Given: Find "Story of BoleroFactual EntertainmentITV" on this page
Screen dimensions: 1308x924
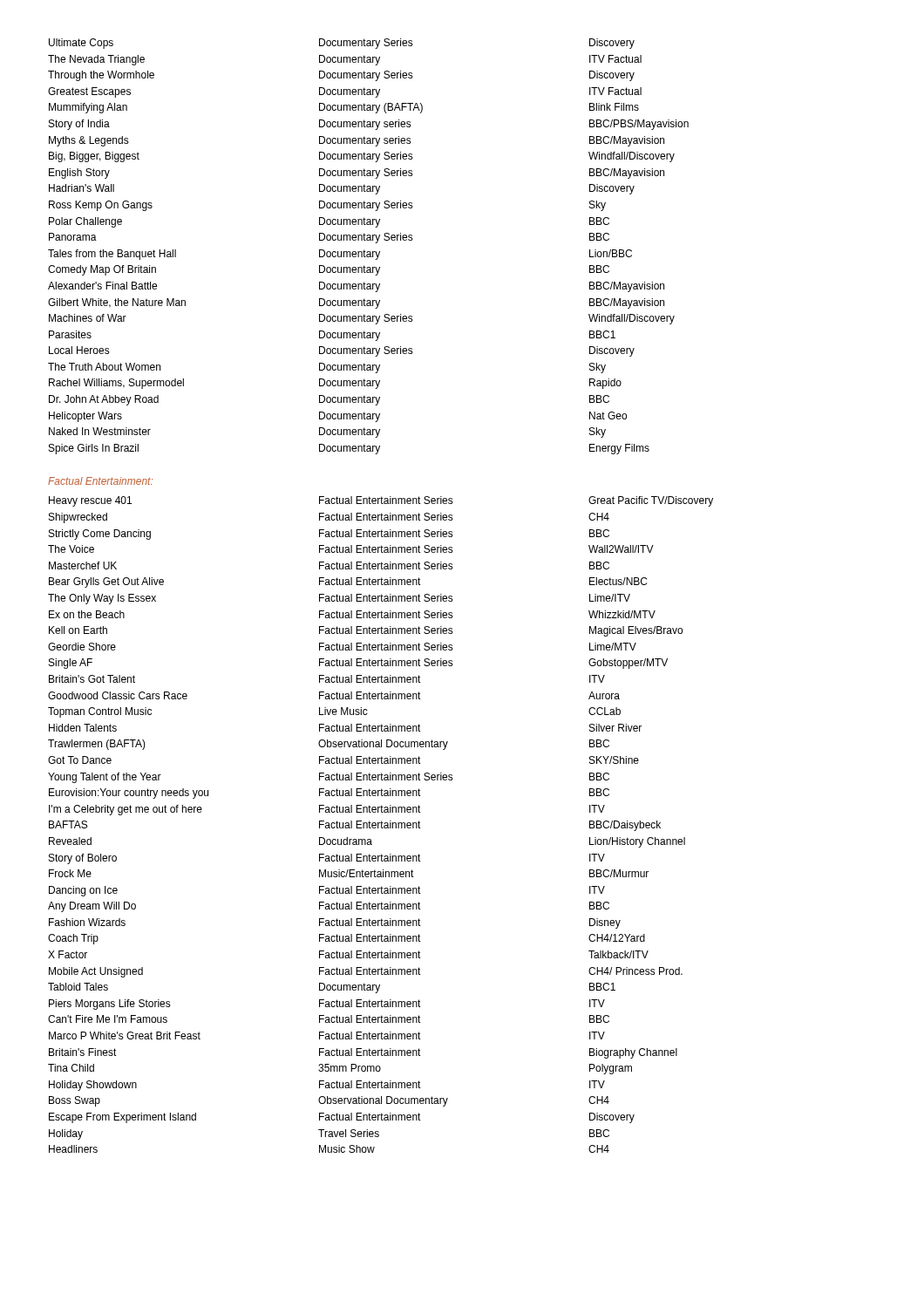Looking at the screenshot, I should pyautogui.click(x=327, y=859).
